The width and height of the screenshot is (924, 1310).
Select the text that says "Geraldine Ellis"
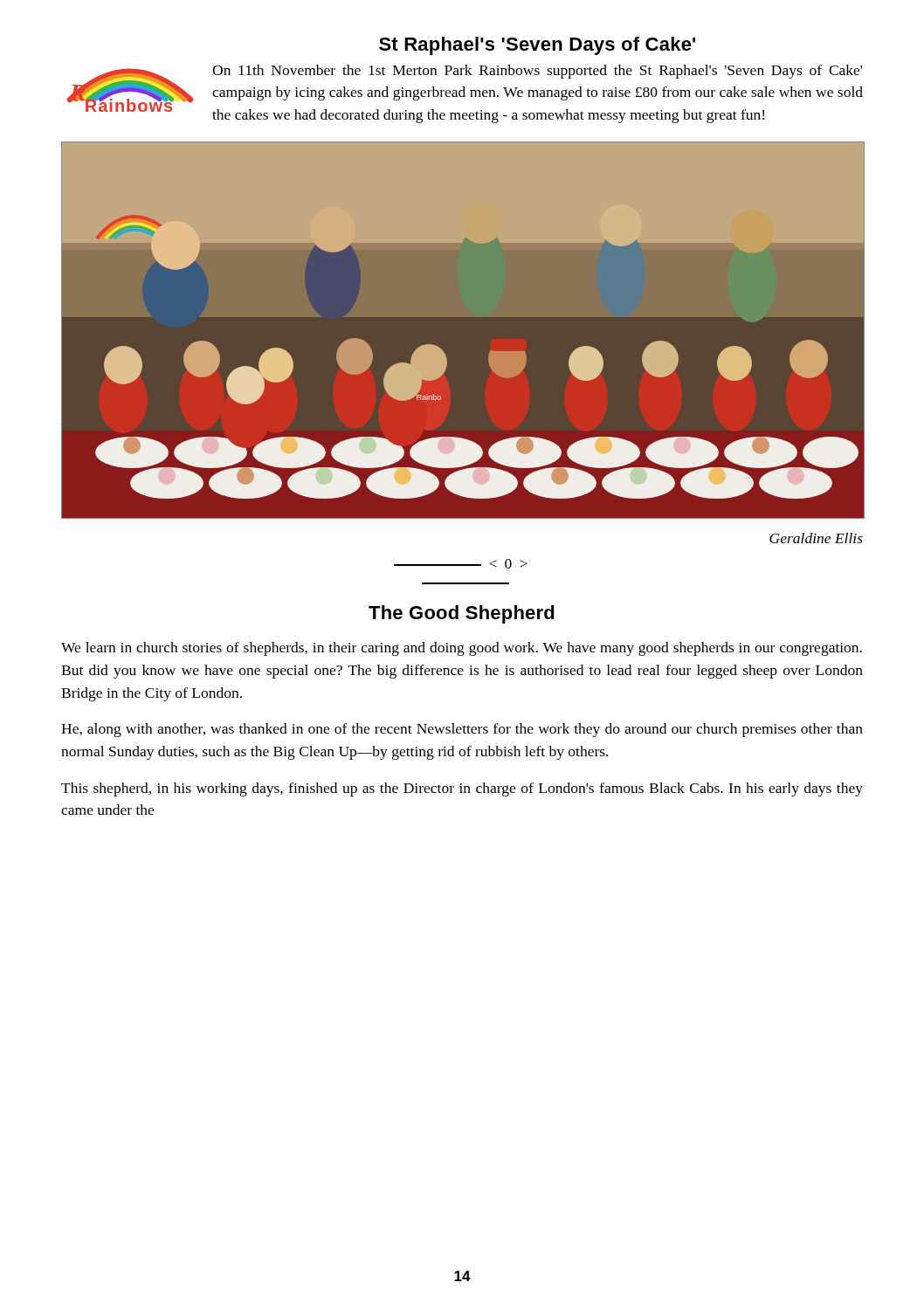pos(816,538)
